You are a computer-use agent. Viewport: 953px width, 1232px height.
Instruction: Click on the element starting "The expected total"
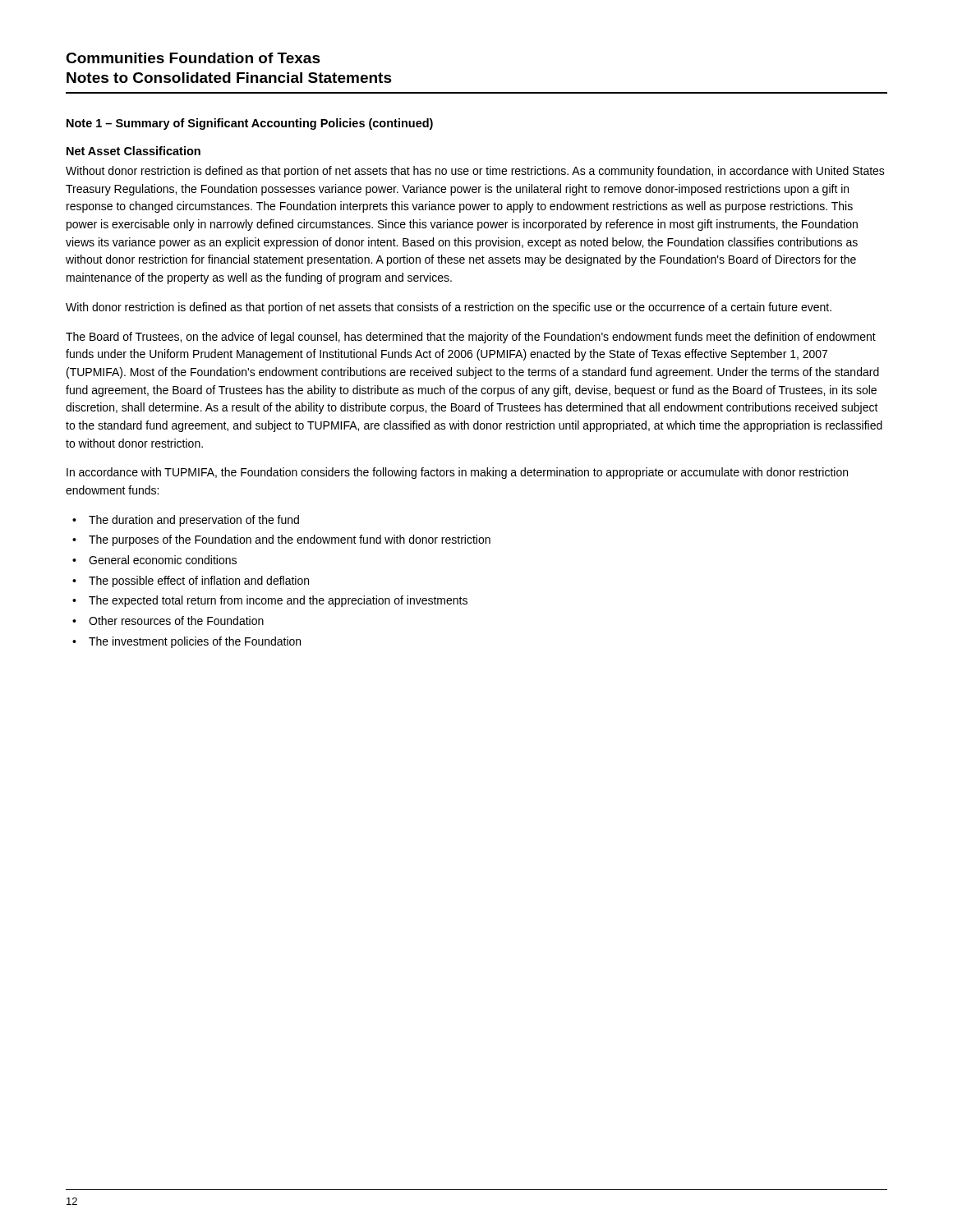tap(278, 601)
